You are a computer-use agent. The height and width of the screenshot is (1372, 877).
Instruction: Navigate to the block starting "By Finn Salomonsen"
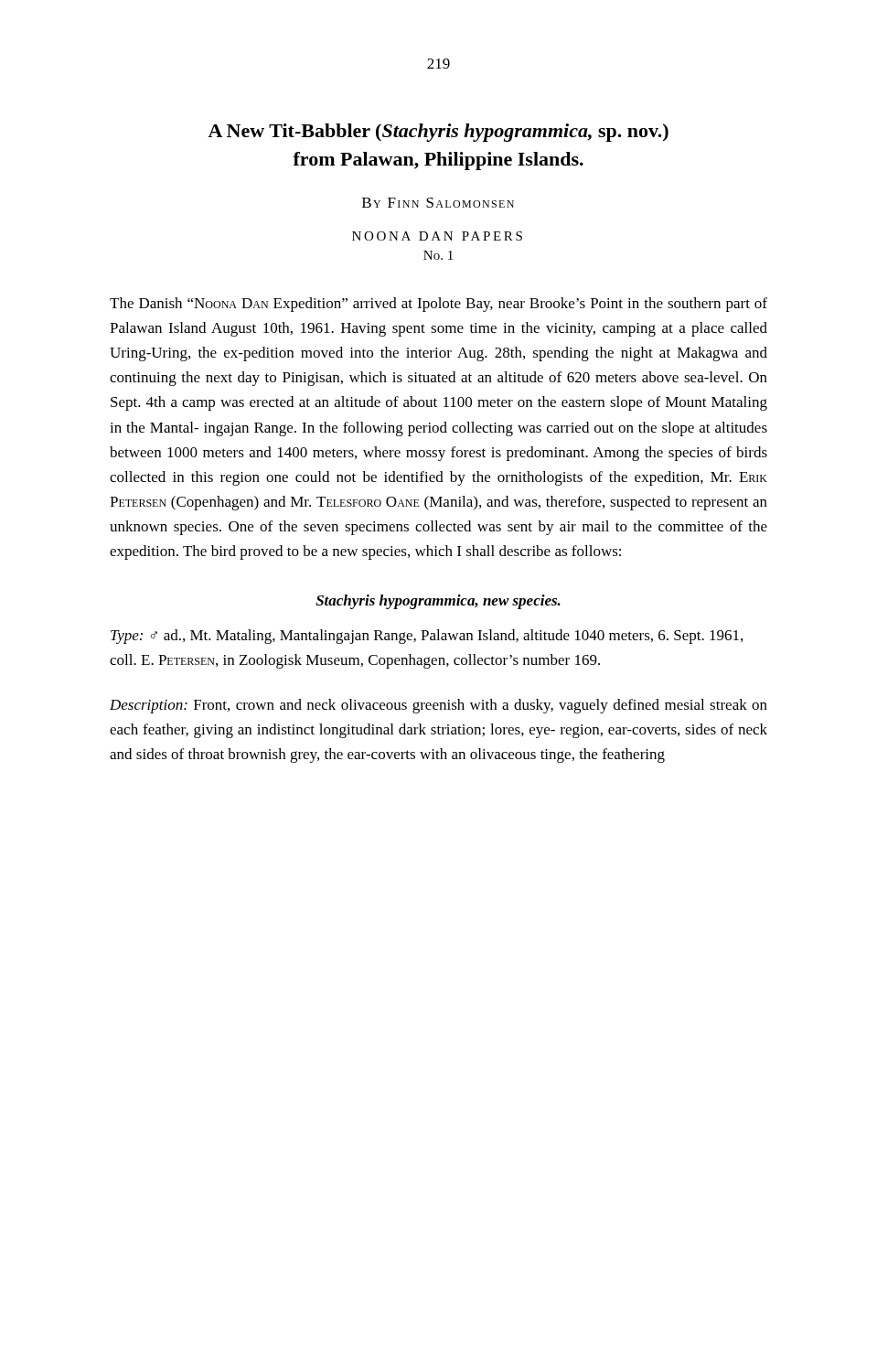(x=438, y=202)
